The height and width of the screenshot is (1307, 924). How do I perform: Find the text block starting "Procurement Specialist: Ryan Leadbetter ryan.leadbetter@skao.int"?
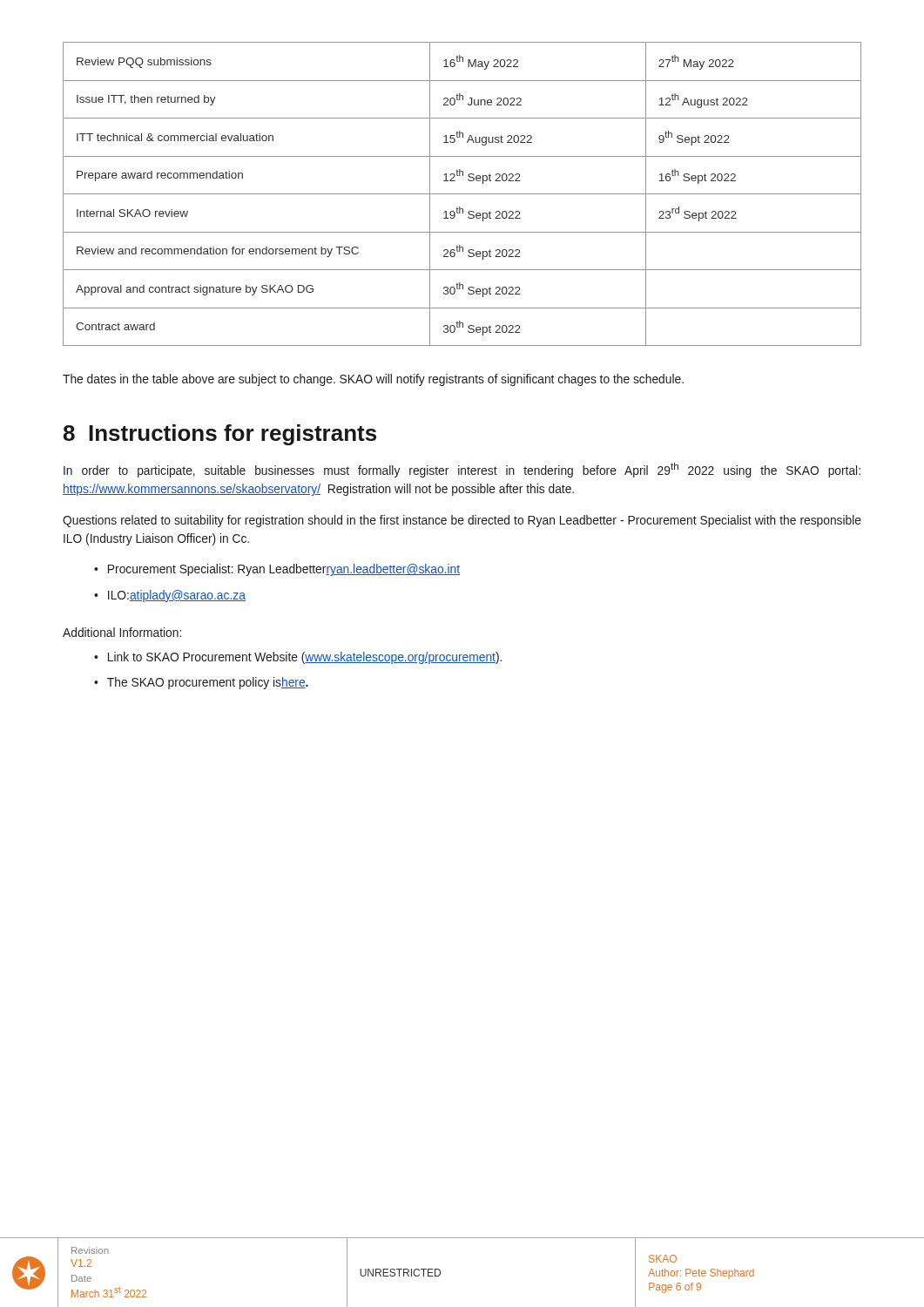tap(283, 570)
